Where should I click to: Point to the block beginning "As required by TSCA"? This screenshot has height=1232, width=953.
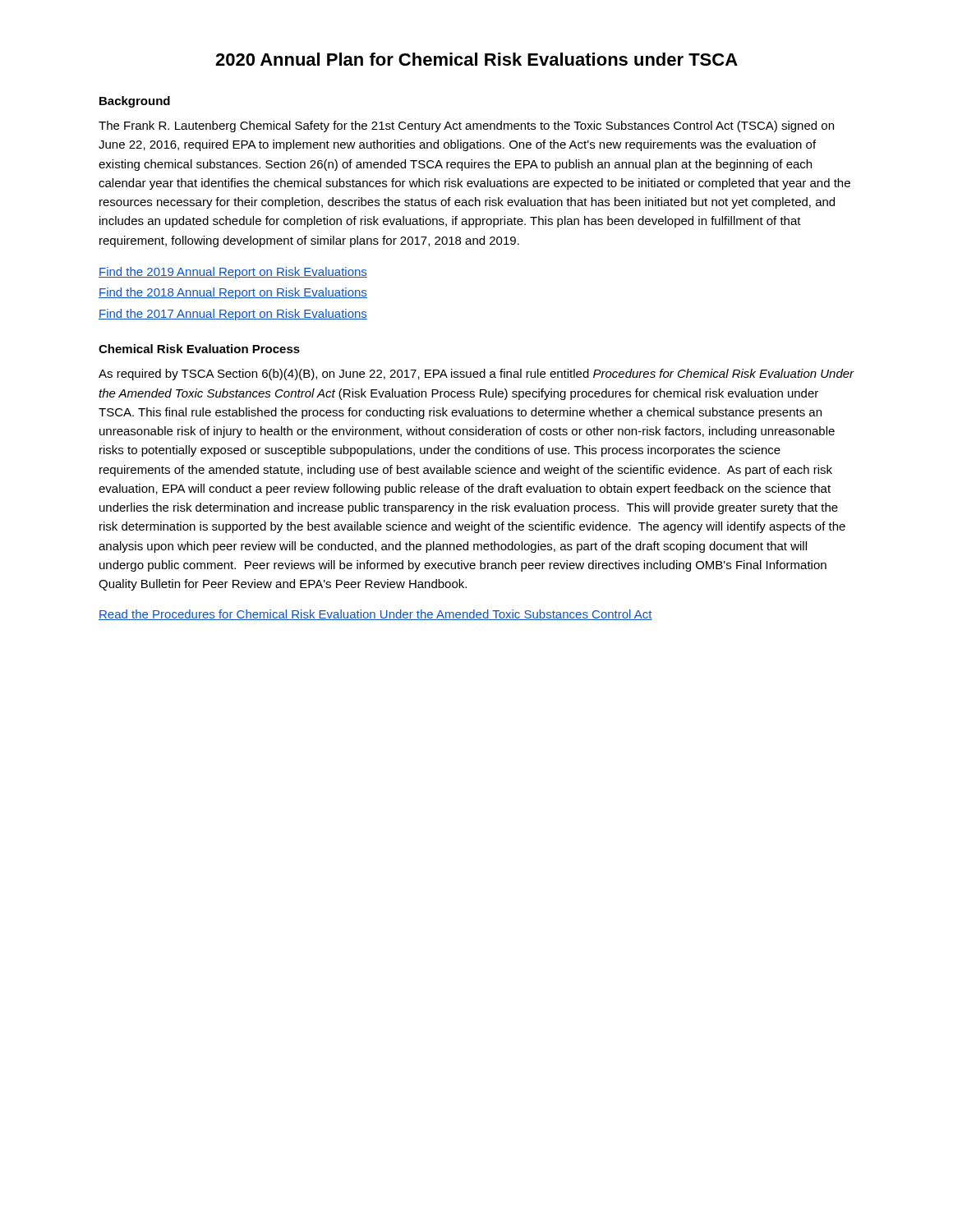(476, 479)
